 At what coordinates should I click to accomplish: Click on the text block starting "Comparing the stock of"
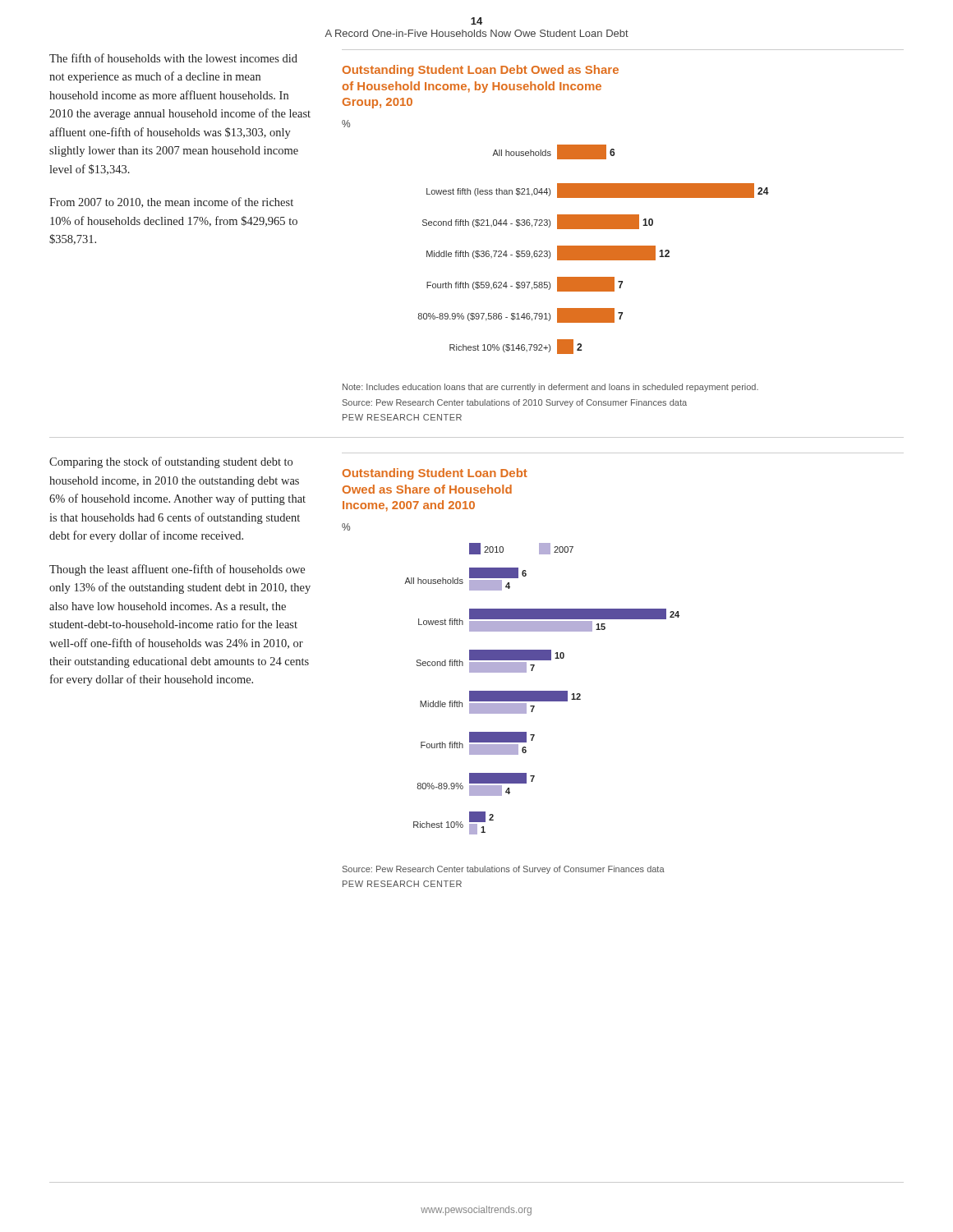pos(177,499)
